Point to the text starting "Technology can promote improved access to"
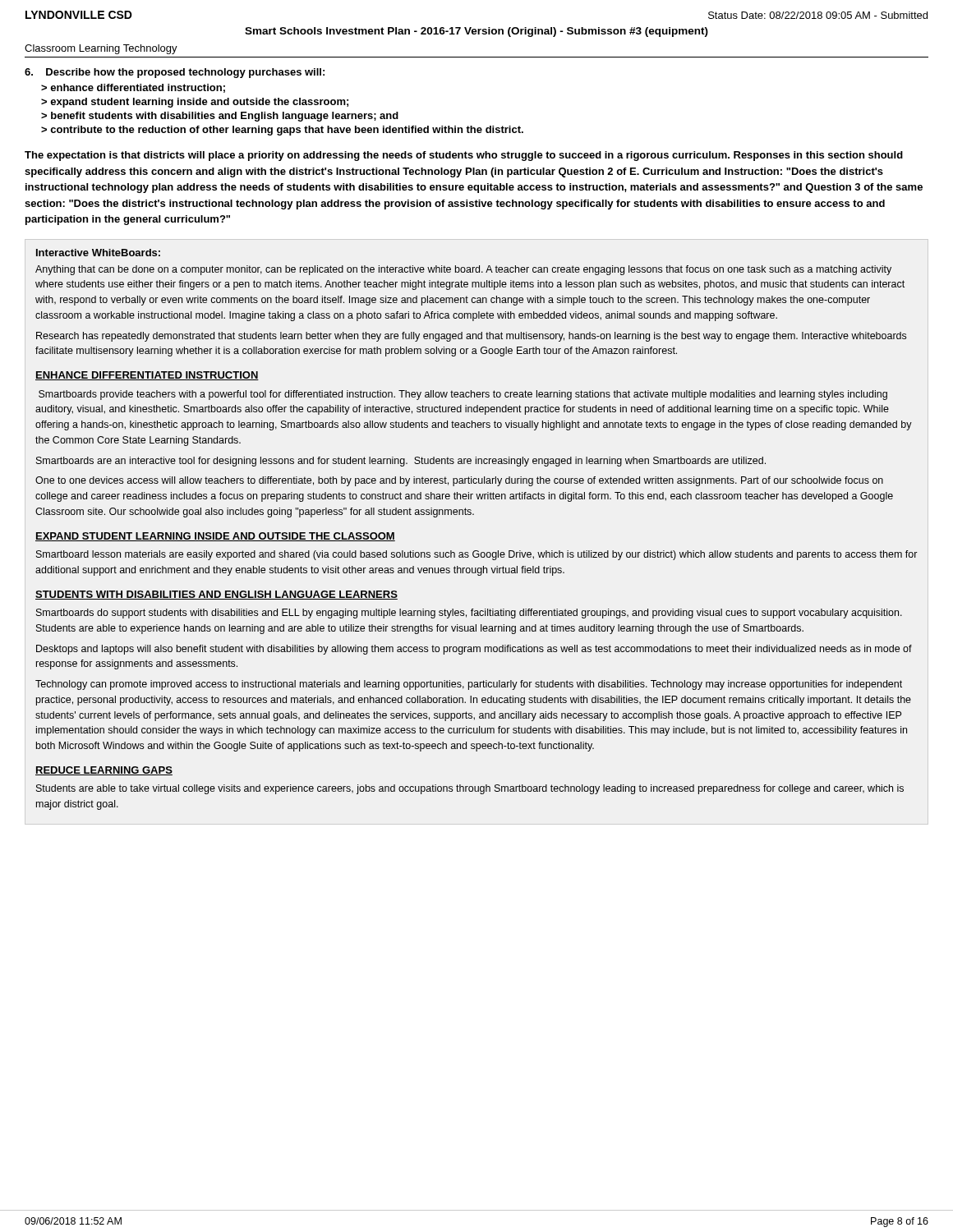 473,715
